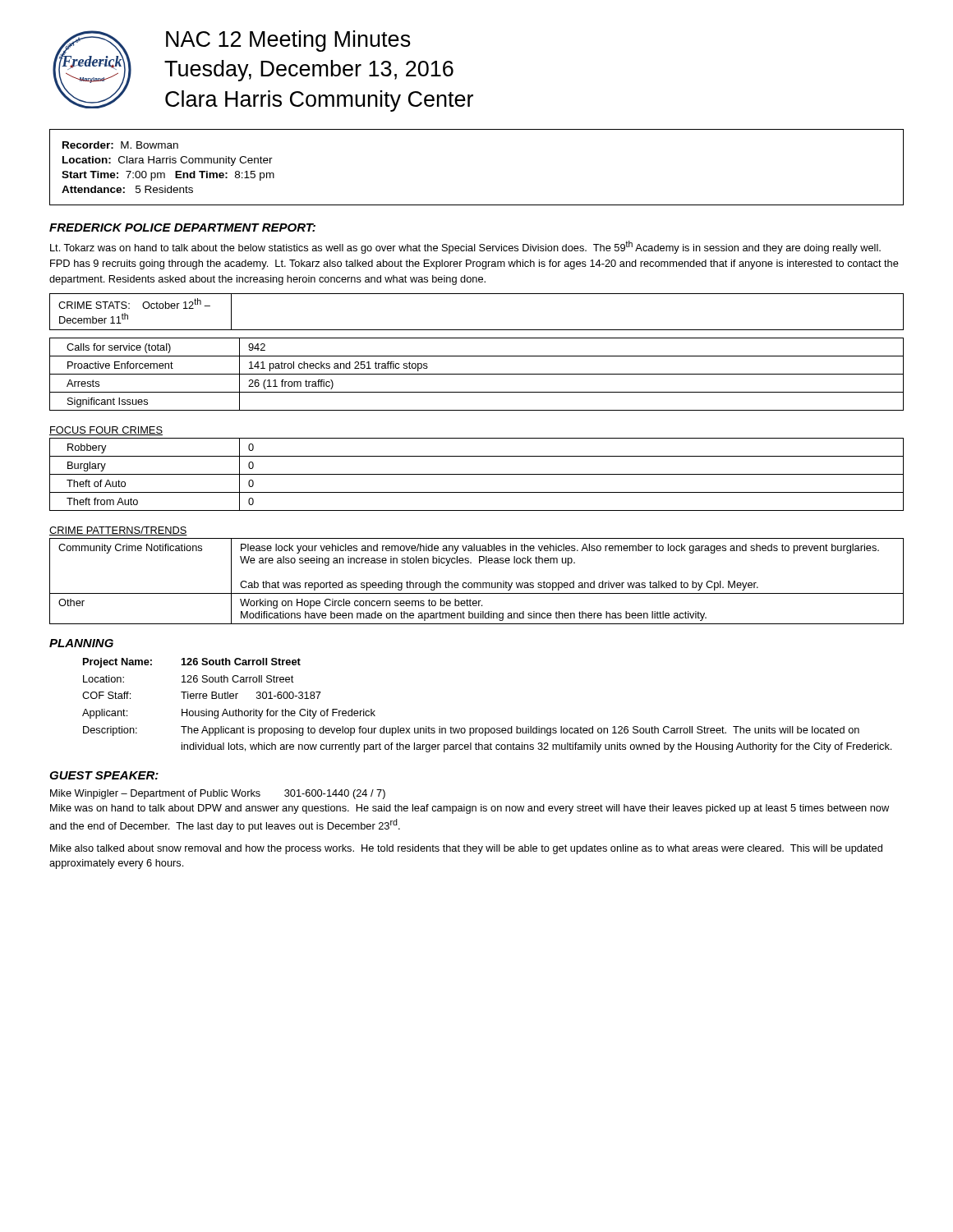
Task: Locate the title that opens with "NAC 12 Meeting Minutes Tuesday, December 13,"
Action: pos(319,69)
